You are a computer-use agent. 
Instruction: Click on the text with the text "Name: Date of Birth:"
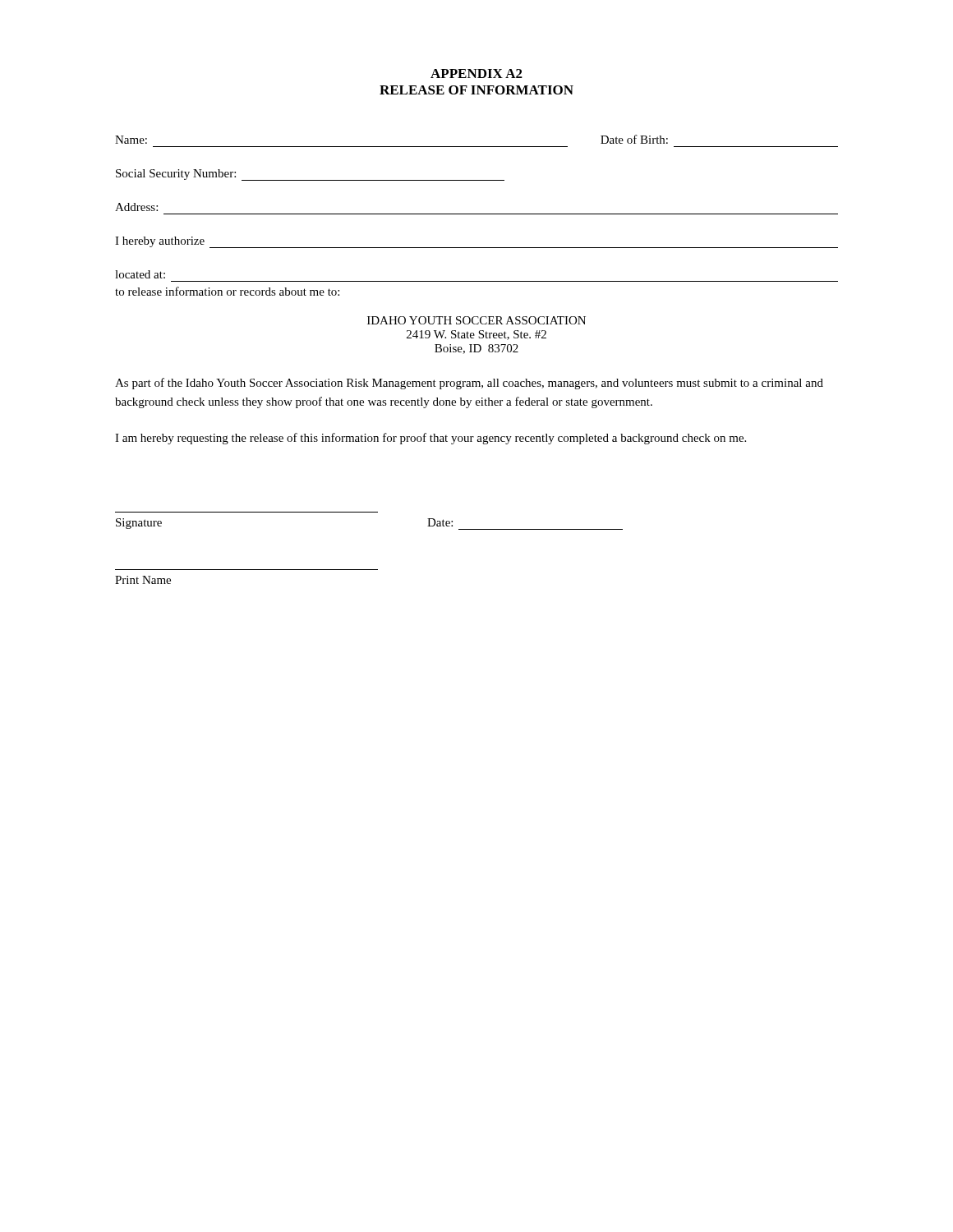coord(476,139)
